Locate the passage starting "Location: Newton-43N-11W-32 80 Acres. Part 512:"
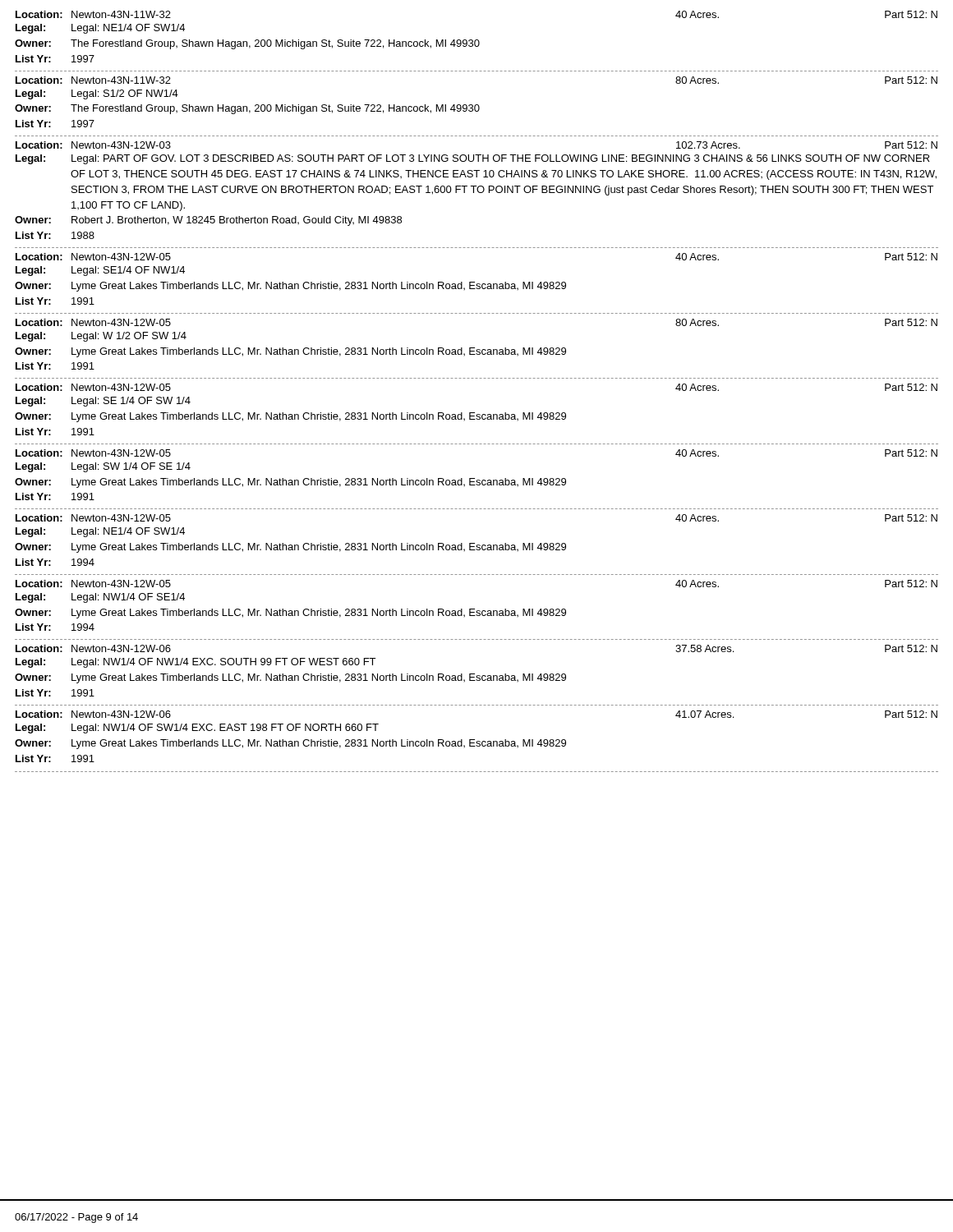 pos(476,103)
